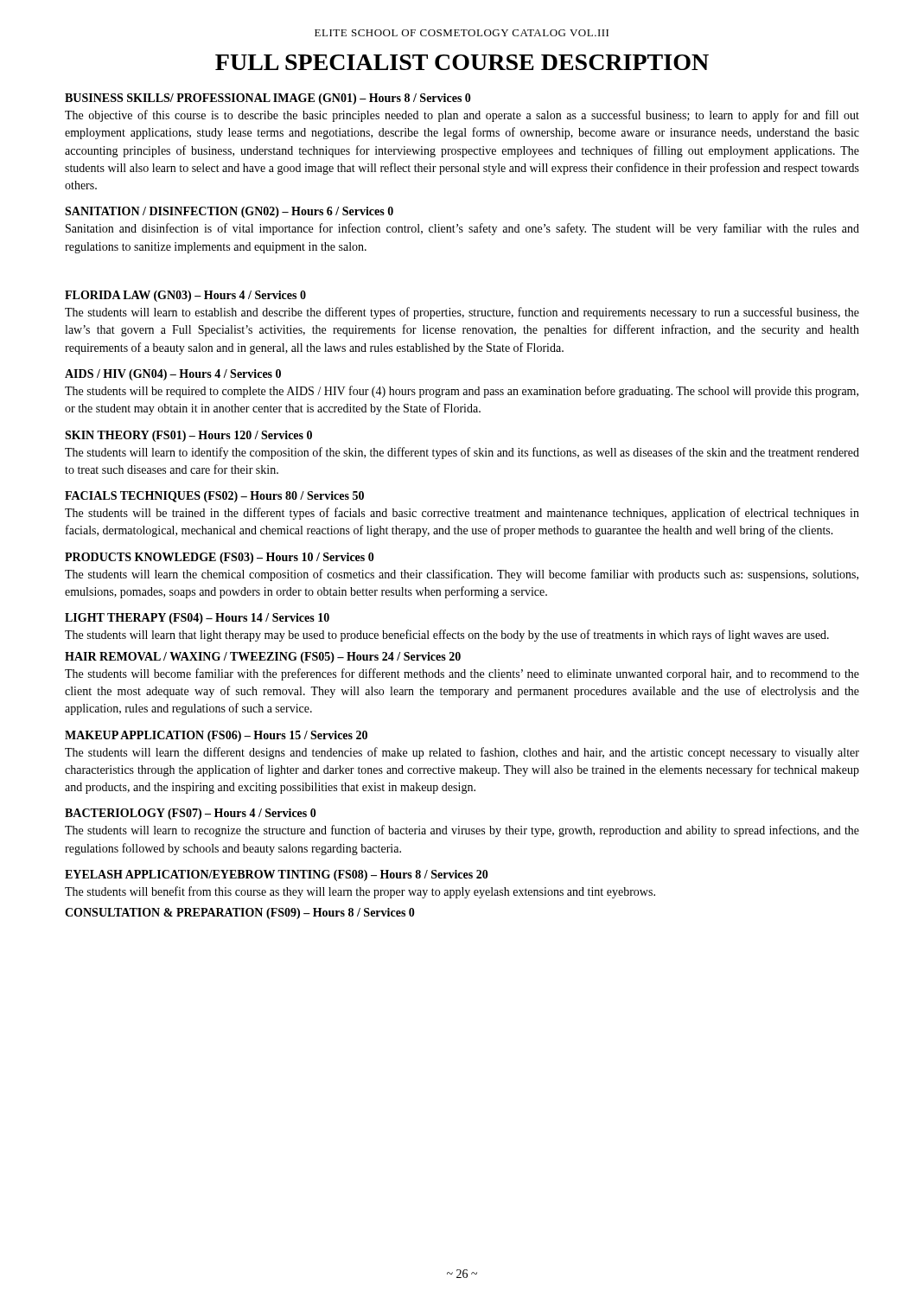Click on the section header containing "SKIN THEORY (FS01)"
The width and height of the screenshot is (924, 1297).
(x=189, y=435)
